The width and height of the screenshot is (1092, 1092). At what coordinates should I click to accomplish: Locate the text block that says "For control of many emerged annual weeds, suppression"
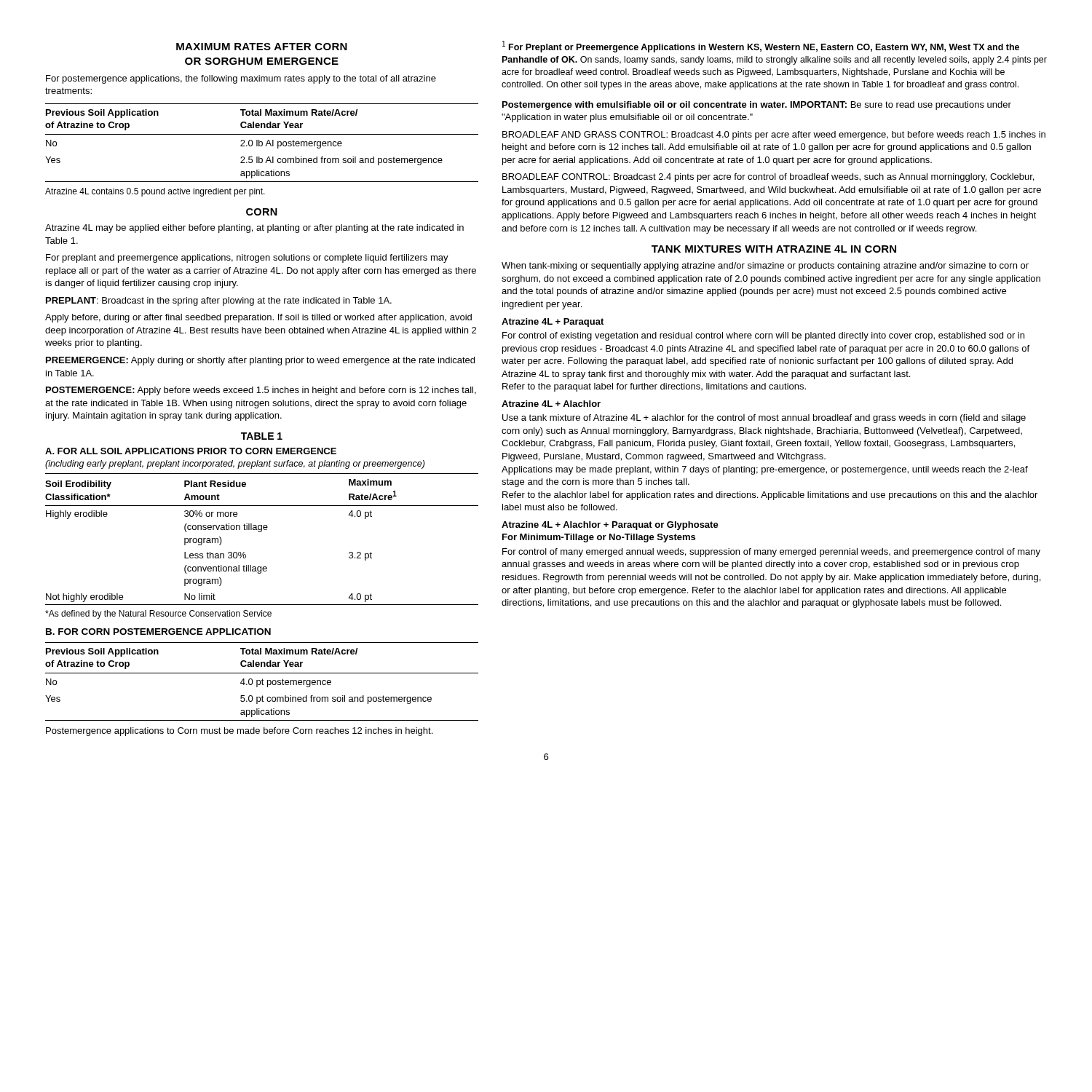click(774, 577)
